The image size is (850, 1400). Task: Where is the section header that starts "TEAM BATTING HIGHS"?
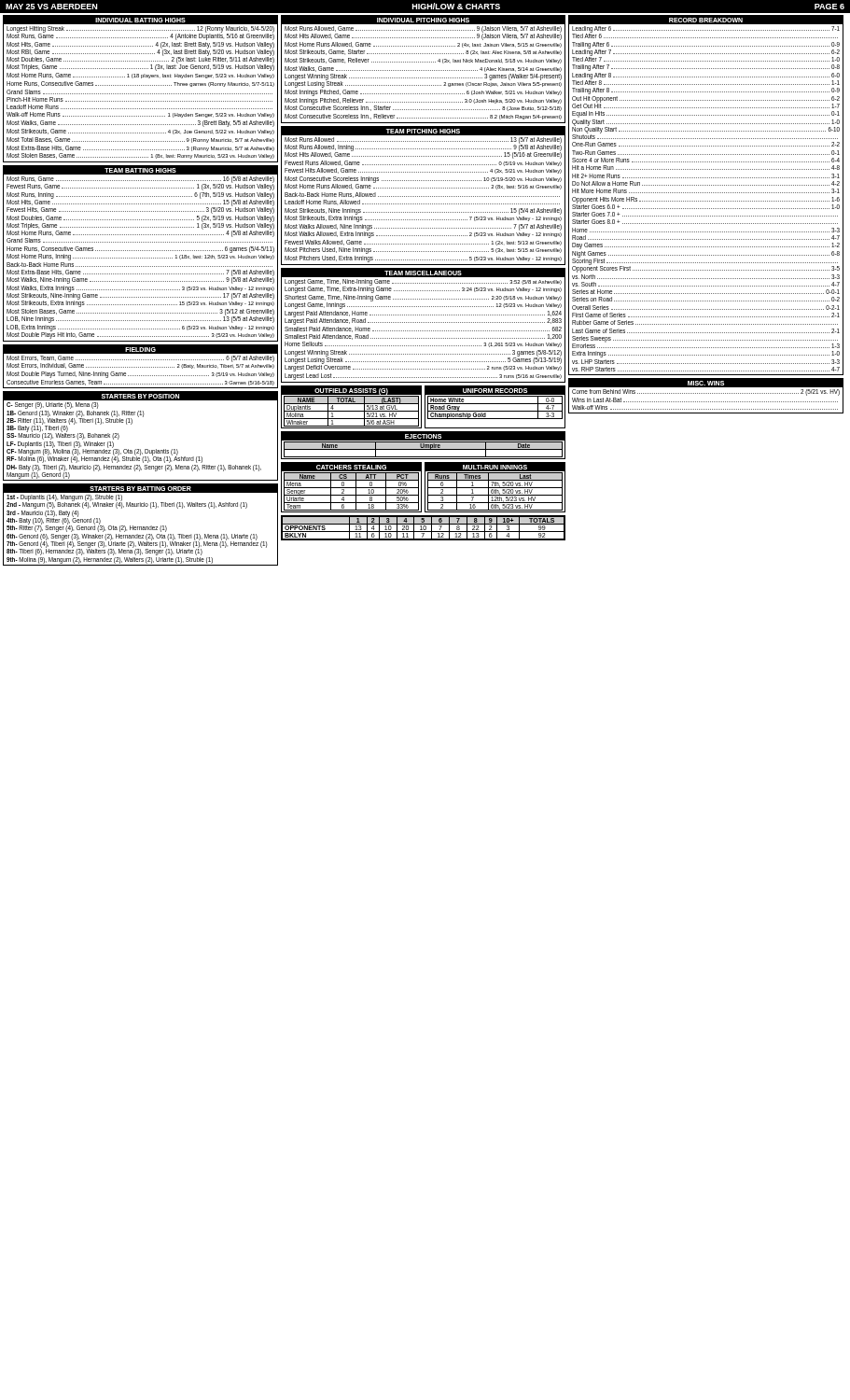pyautogui.click(x=140, y=253)
